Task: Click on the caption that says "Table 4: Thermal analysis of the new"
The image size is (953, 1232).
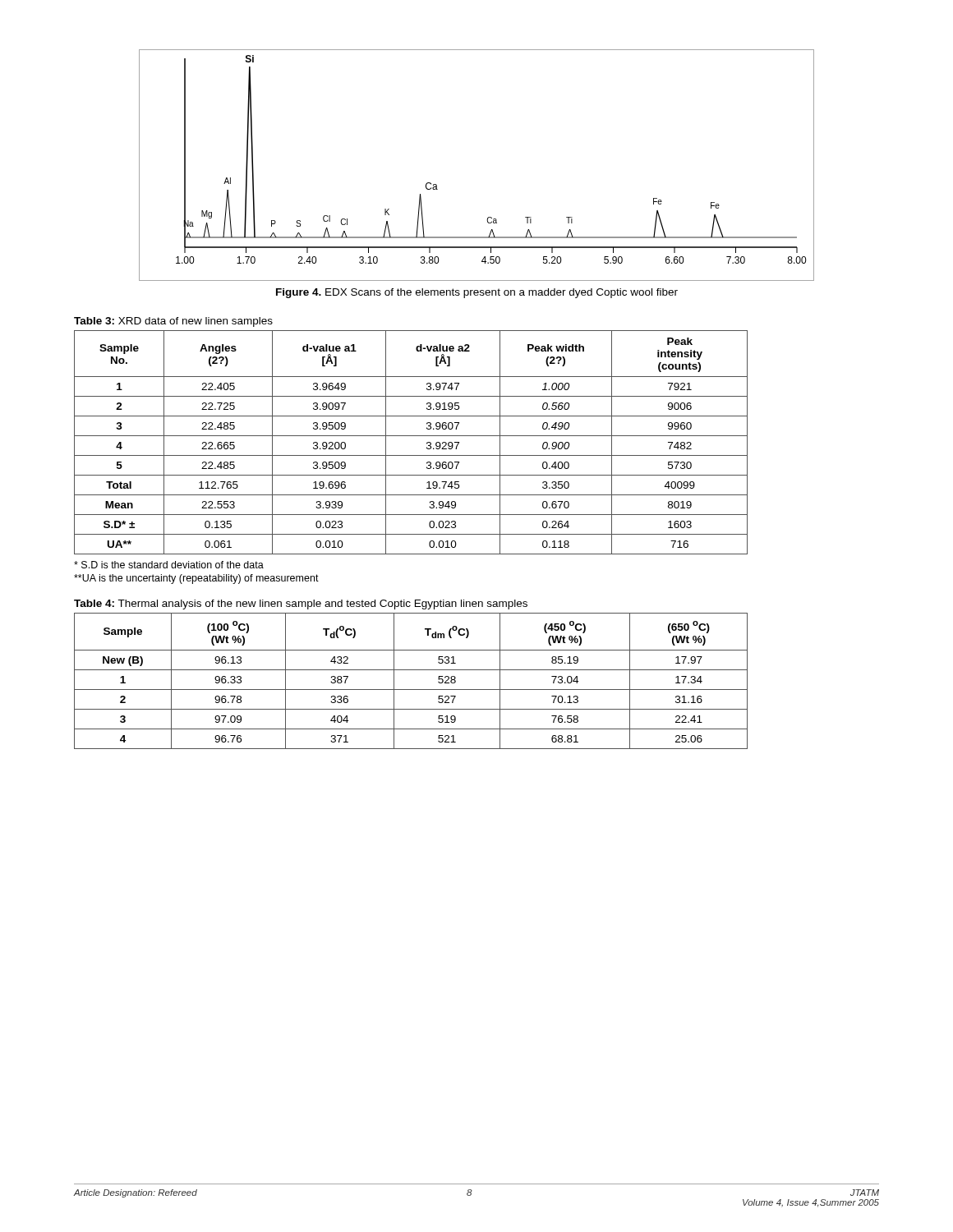Action: (301, 603)
